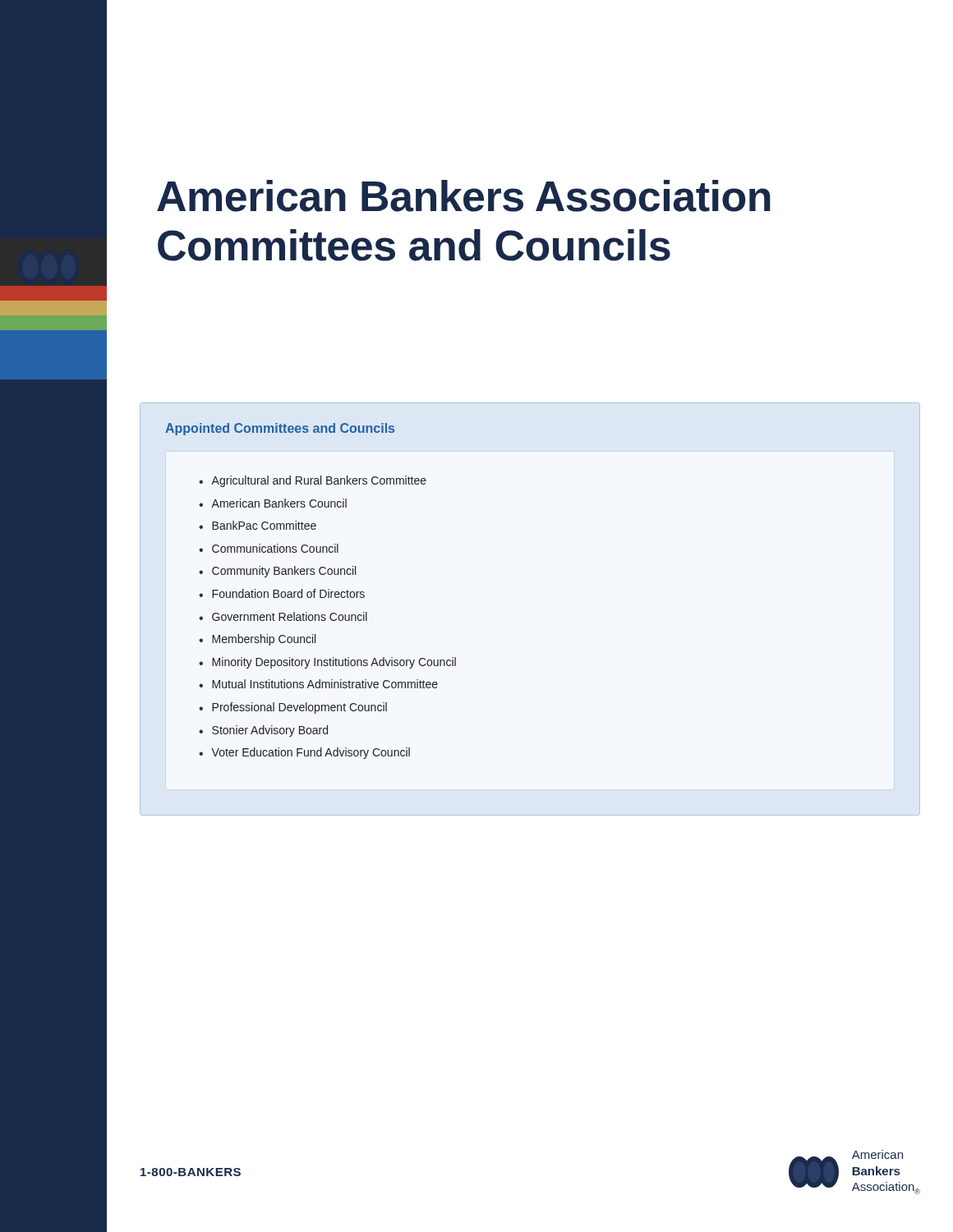
Task: Locate the title
Action: point(538,222)
